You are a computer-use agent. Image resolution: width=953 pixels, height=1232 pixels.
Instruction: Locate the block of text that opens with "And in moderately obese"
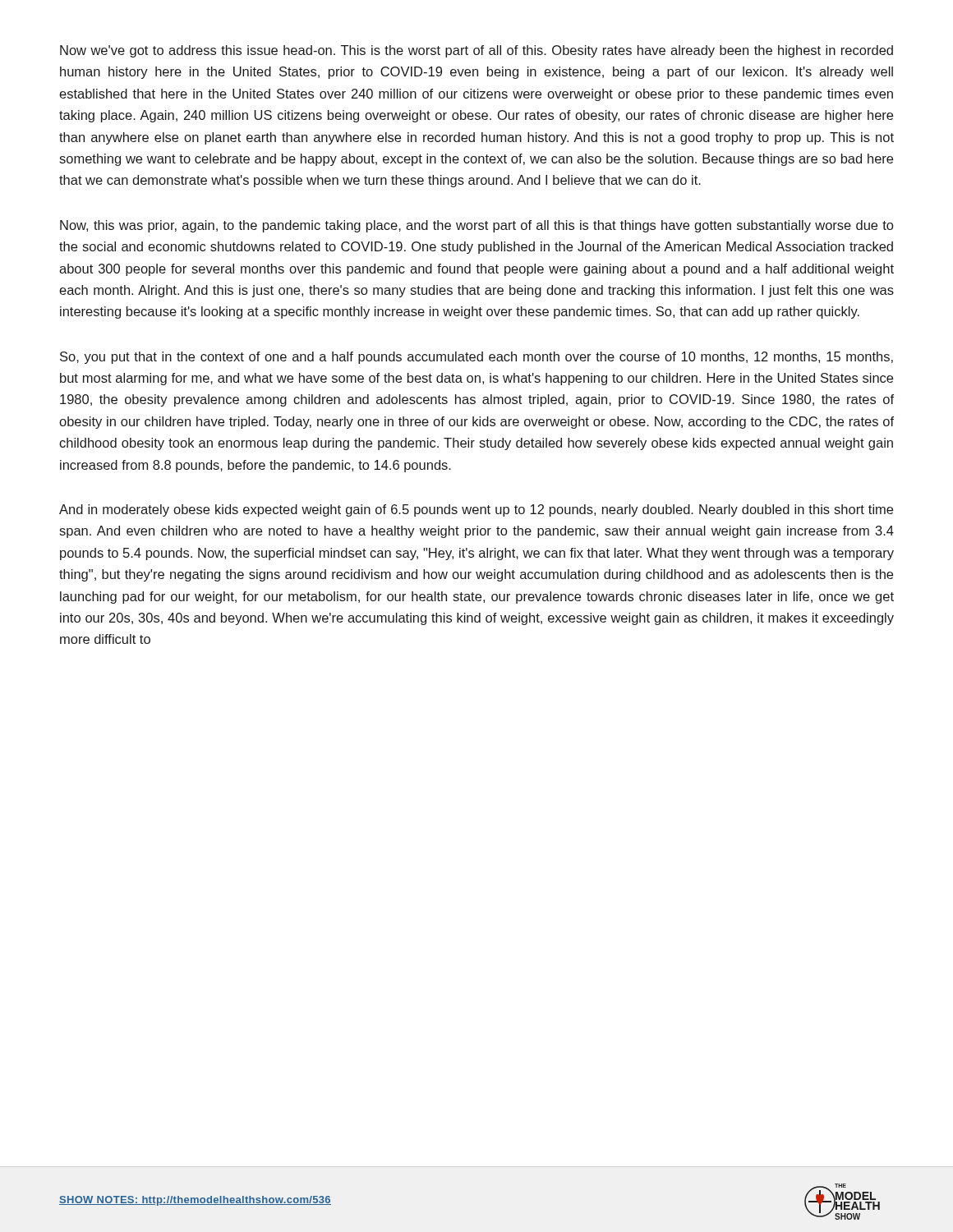pos(476,574)
